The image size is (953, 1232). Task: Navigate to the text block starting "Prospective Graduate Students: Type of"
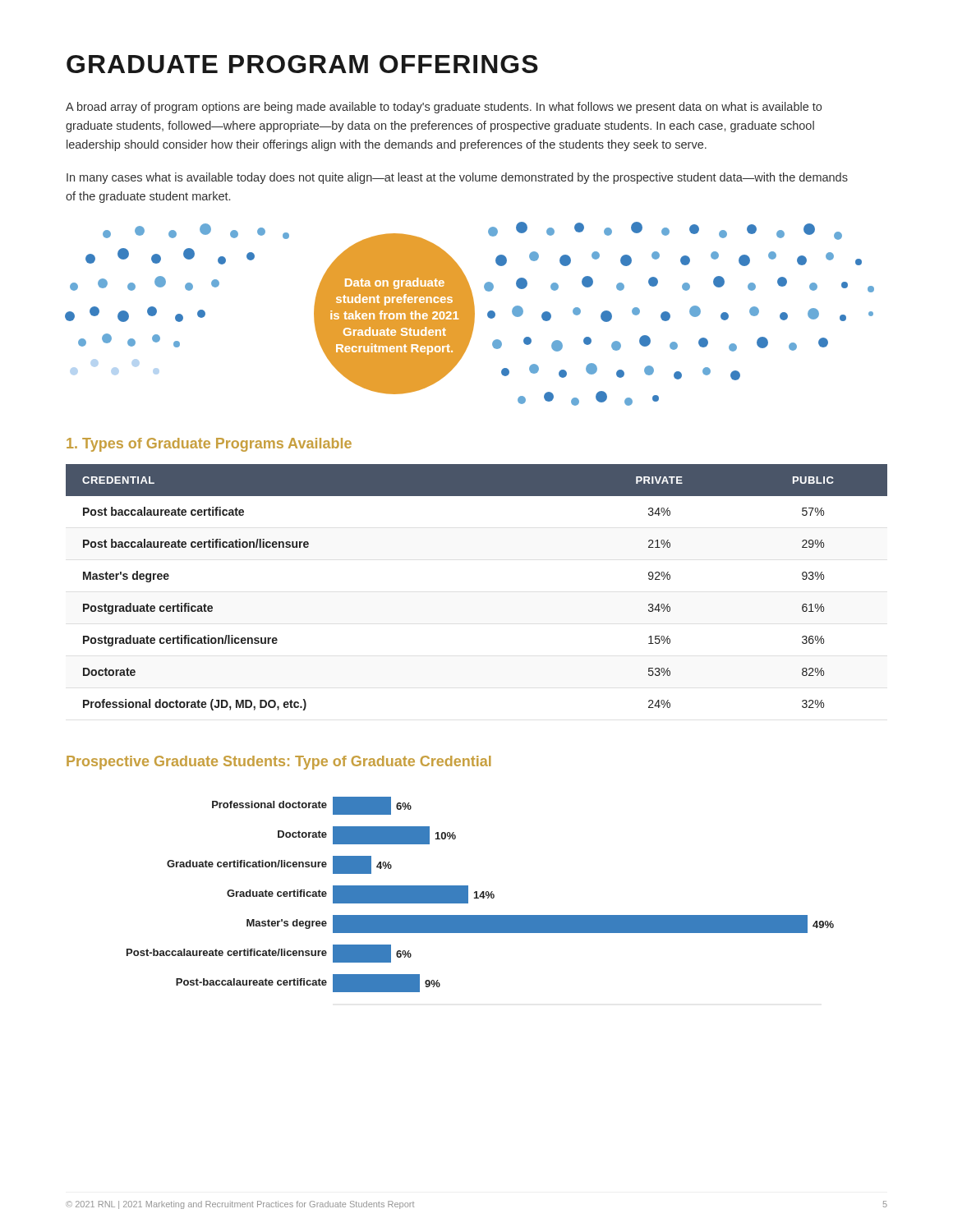click(279, 761)
